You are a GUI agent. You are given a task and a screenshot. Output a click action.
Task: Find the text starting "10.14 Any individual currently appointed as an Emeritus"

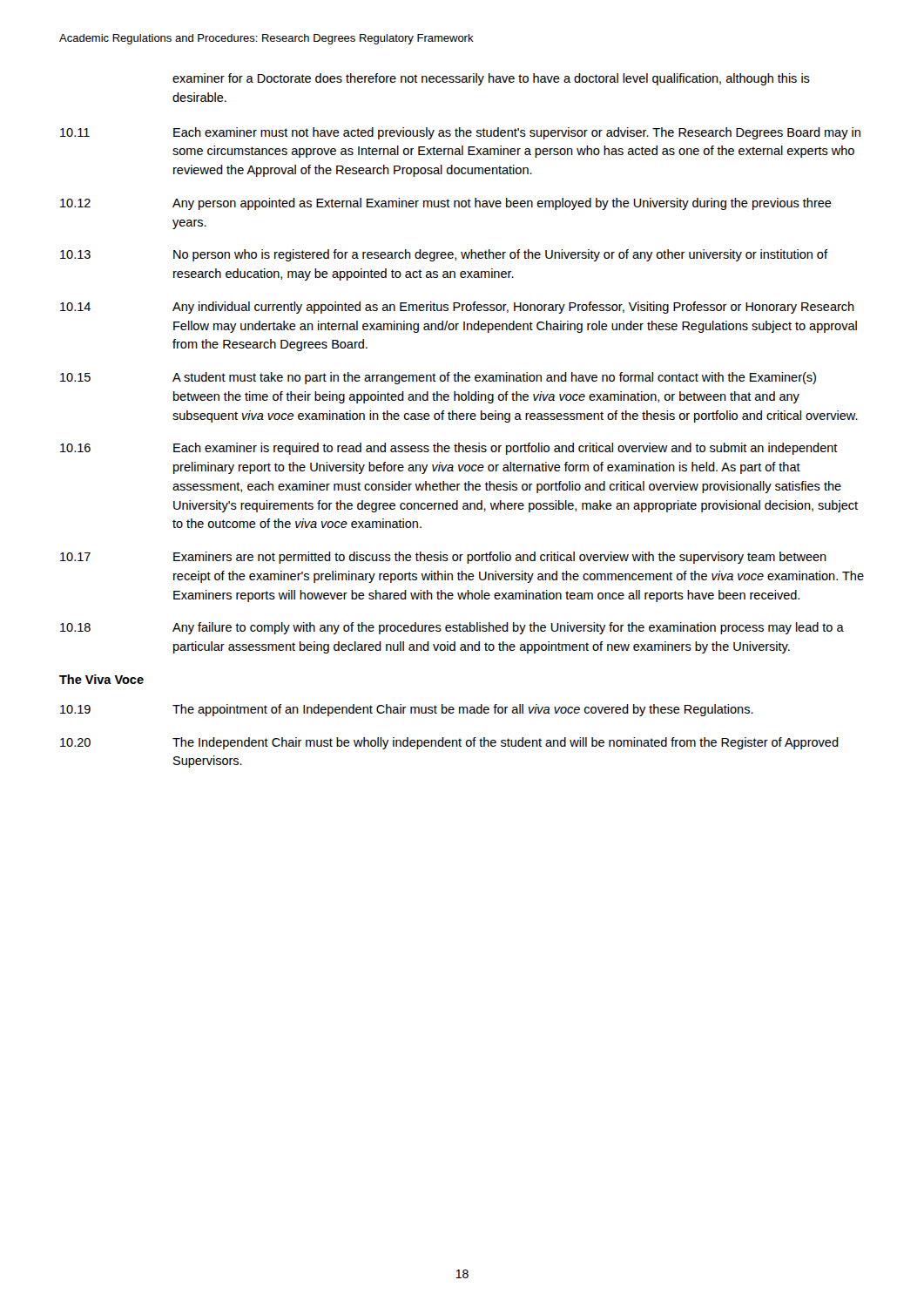462,326
